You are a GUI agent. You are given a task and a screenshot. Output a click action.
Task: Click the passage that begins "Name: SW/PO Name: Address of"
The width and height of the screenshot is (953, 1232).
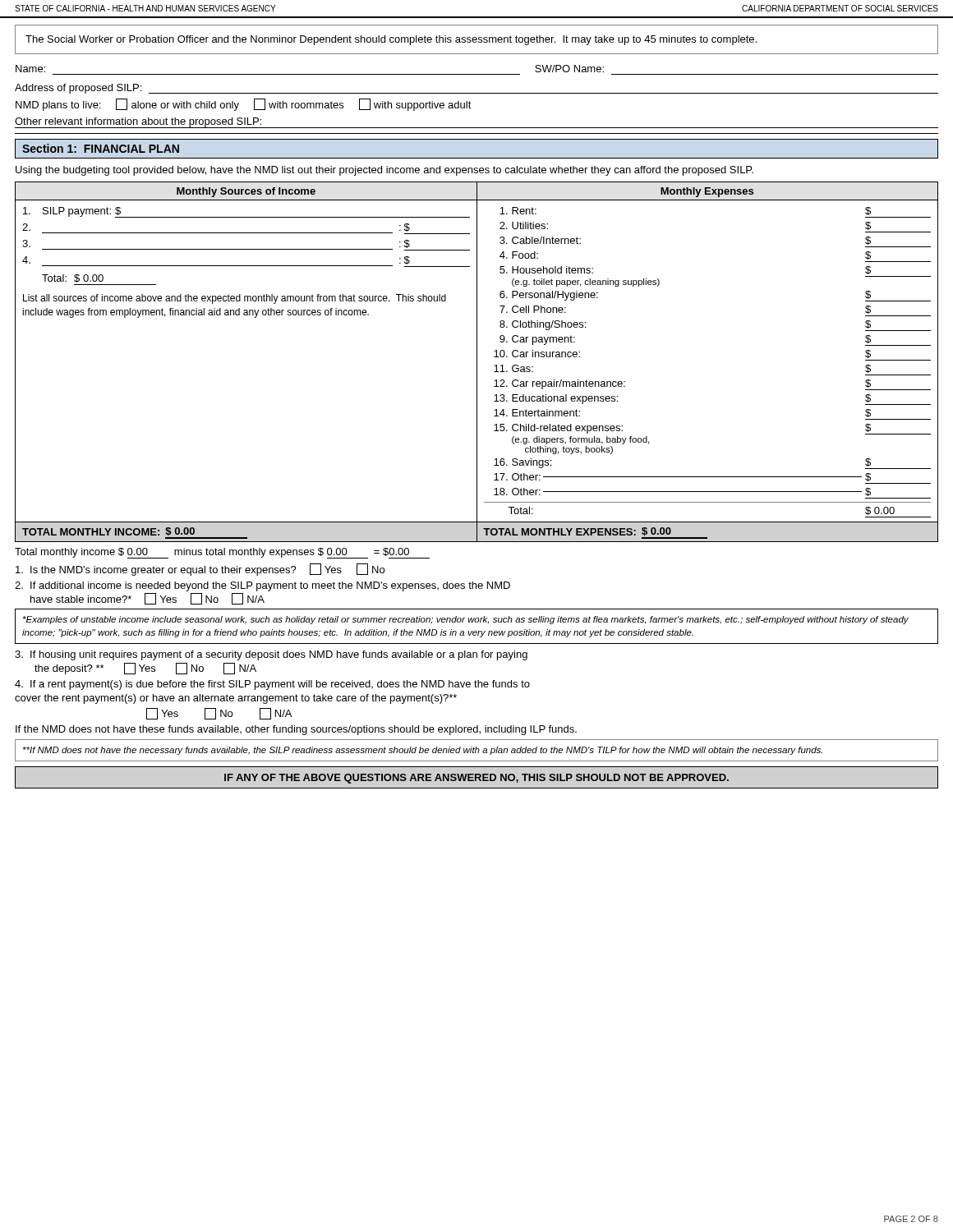[476, 94]
